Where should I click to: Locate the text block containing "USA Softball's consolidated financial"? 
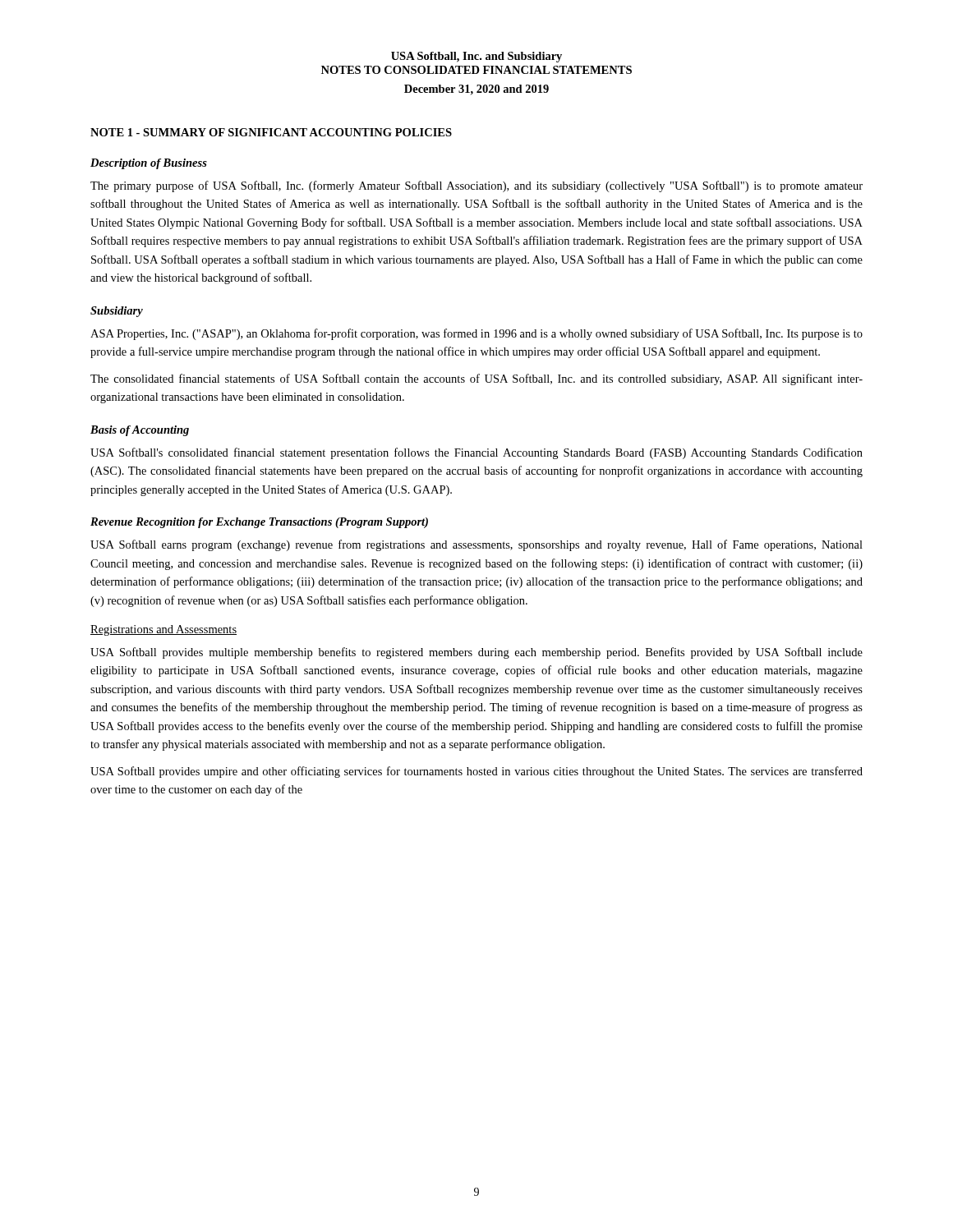pyautogui.click(x=476, y=471)
